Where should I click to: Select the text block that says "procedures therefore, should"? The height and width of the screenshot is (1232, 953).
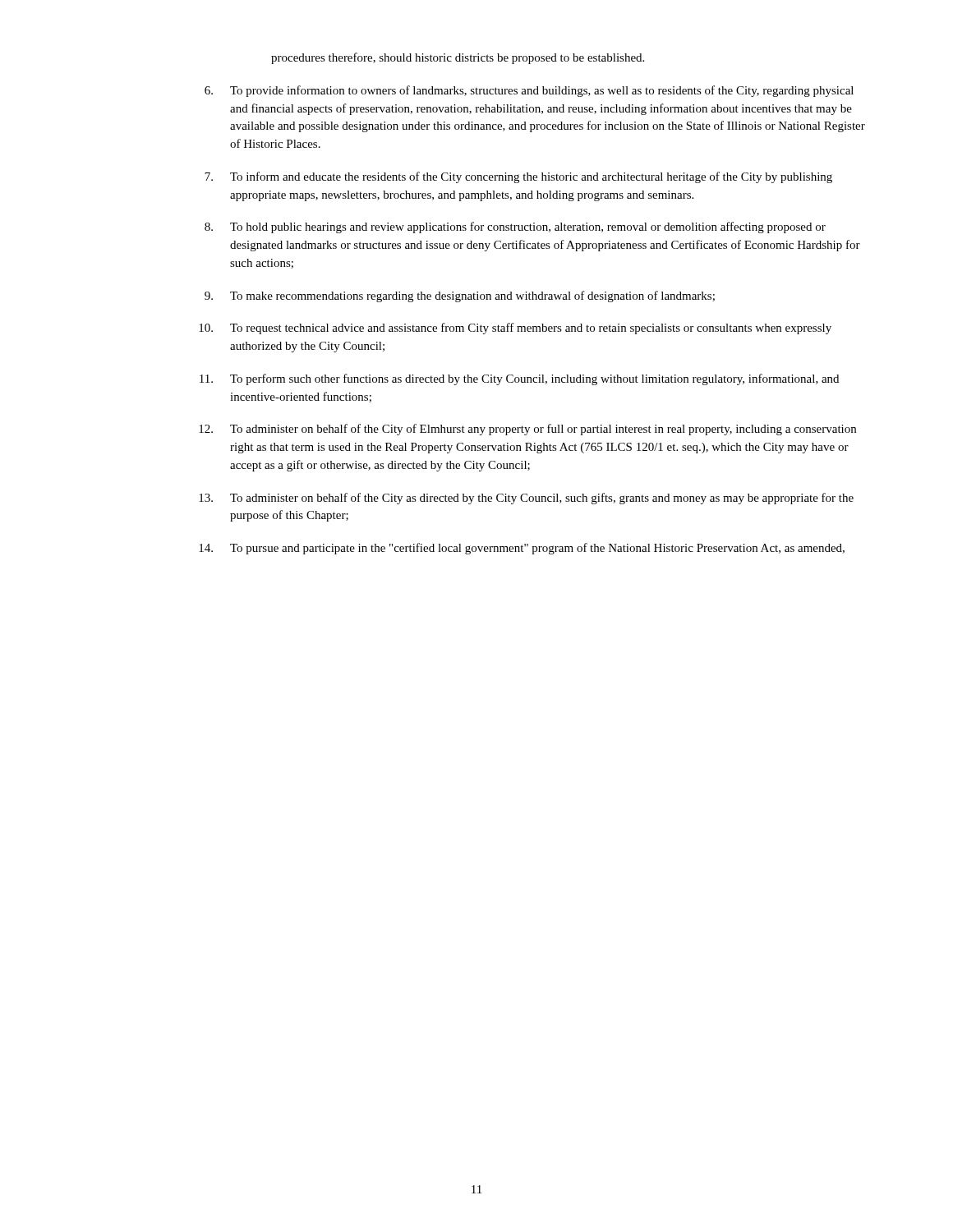tap(458, 57)
